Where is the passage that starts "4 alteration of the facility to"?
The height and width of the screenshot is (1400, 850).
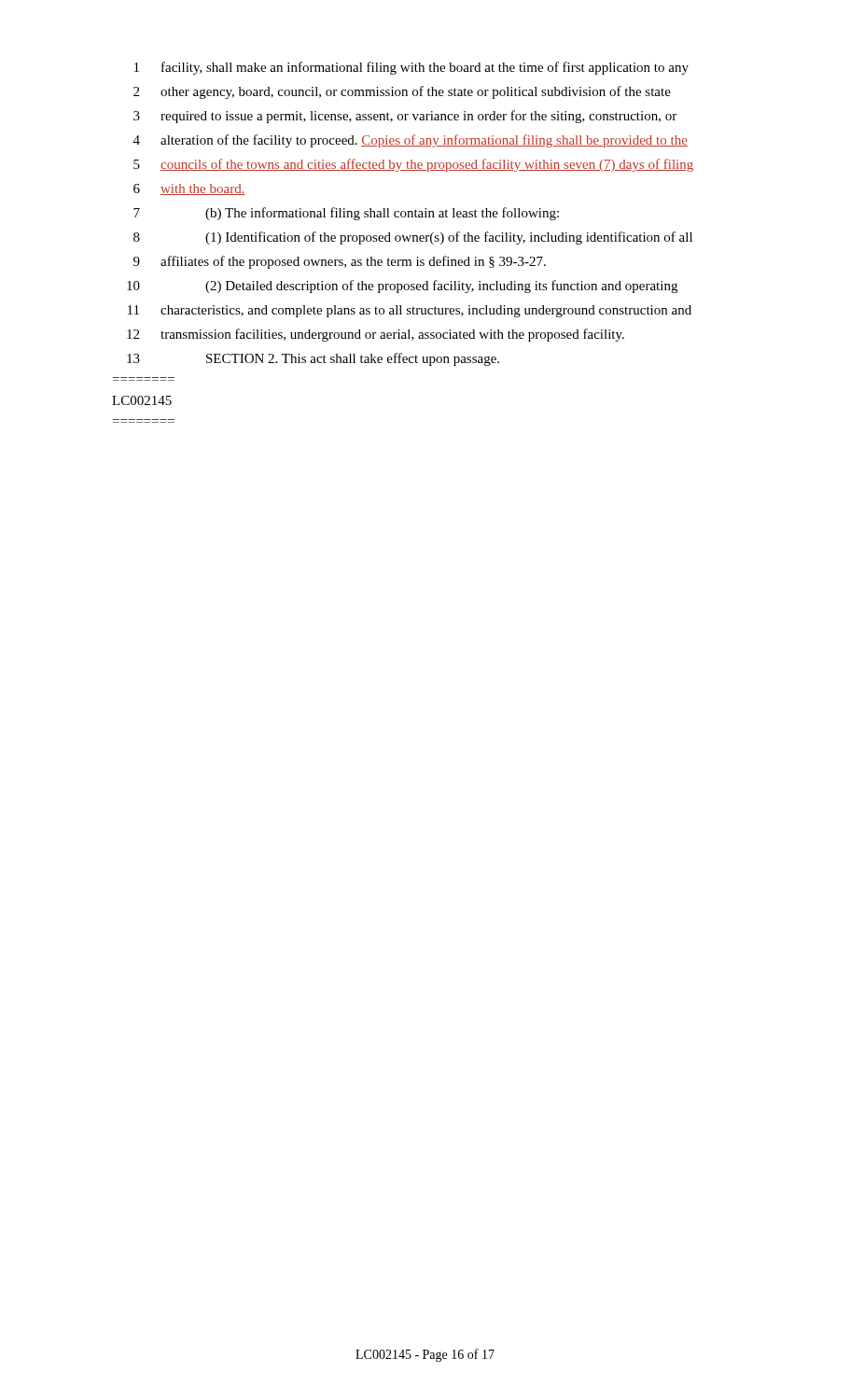coord(448,141)
